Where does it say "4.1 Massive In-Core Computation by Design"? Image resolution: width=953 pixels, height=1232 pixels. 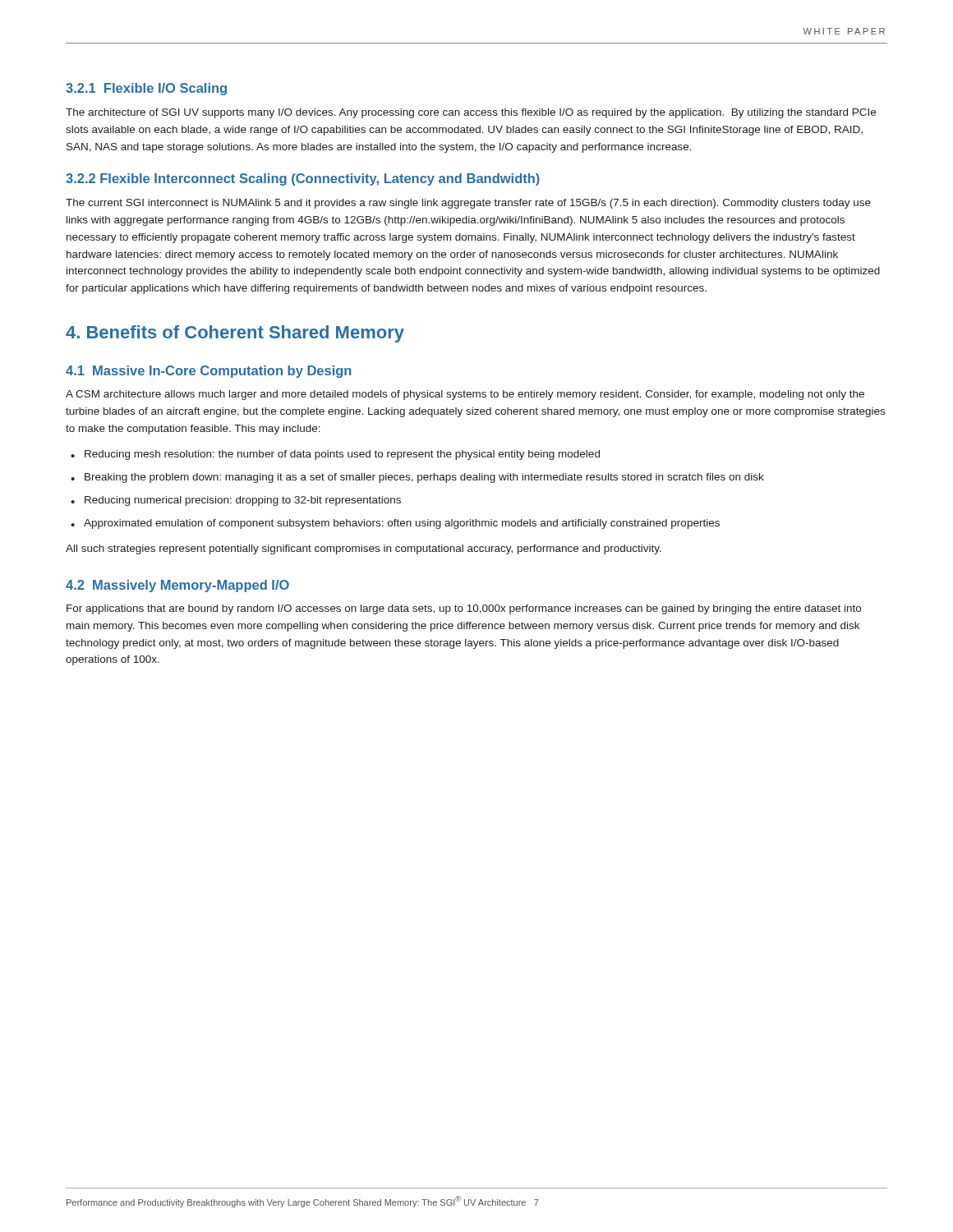pos(209,372)
